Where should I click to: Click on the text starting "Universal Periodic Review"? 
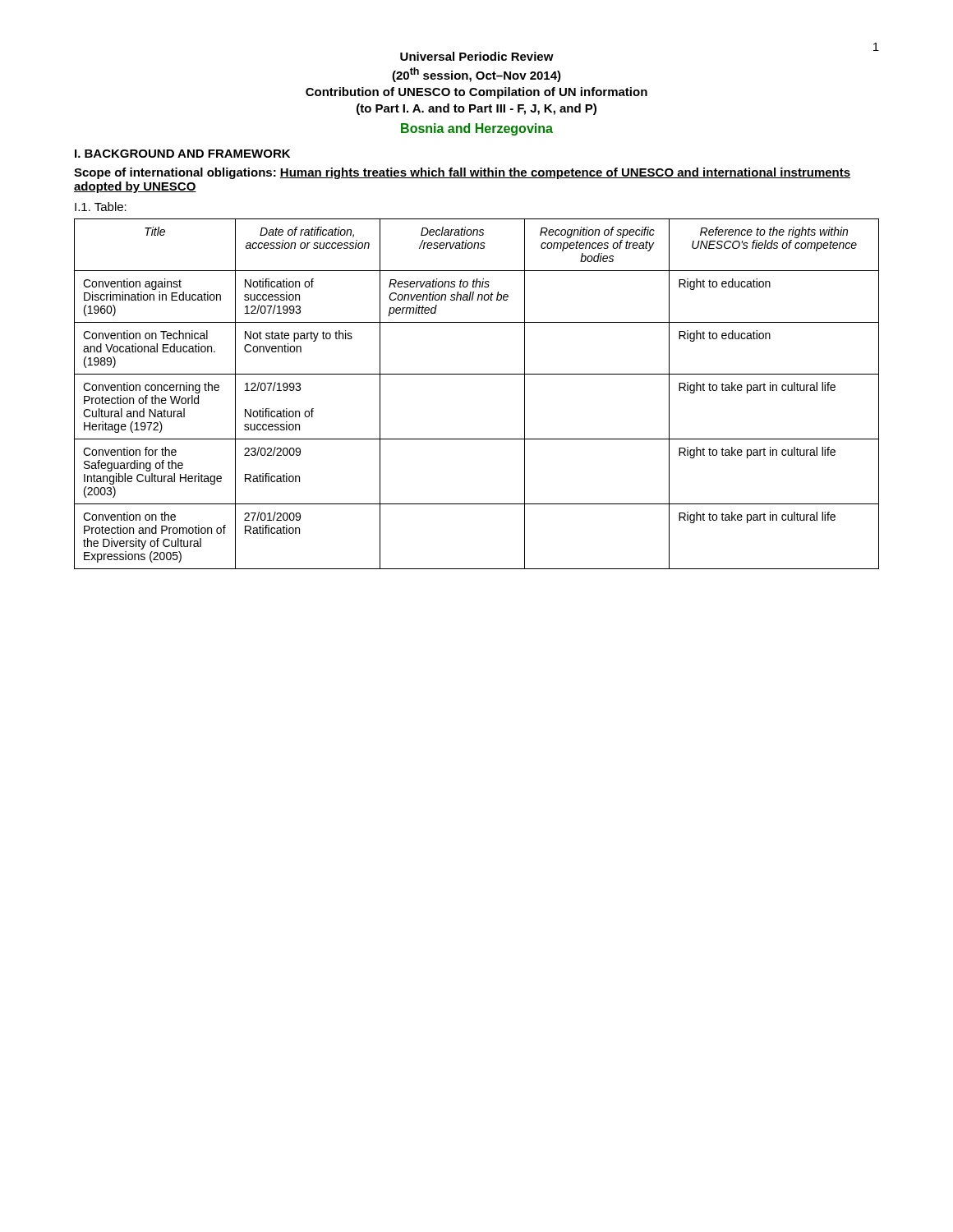(476, 56)
